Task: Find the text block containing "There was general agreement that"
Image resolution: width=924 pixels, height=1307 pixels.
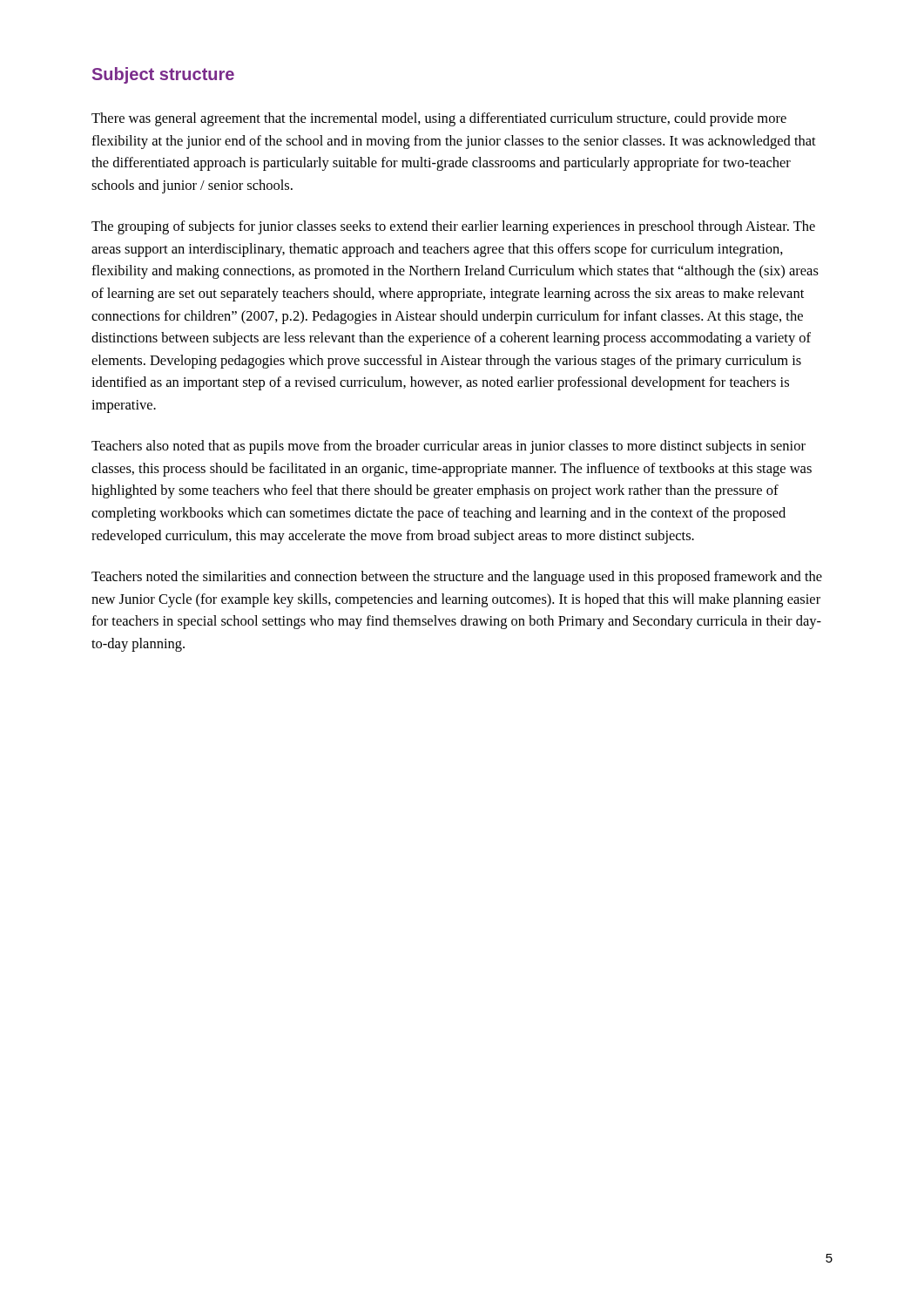Action: [454, 151]
